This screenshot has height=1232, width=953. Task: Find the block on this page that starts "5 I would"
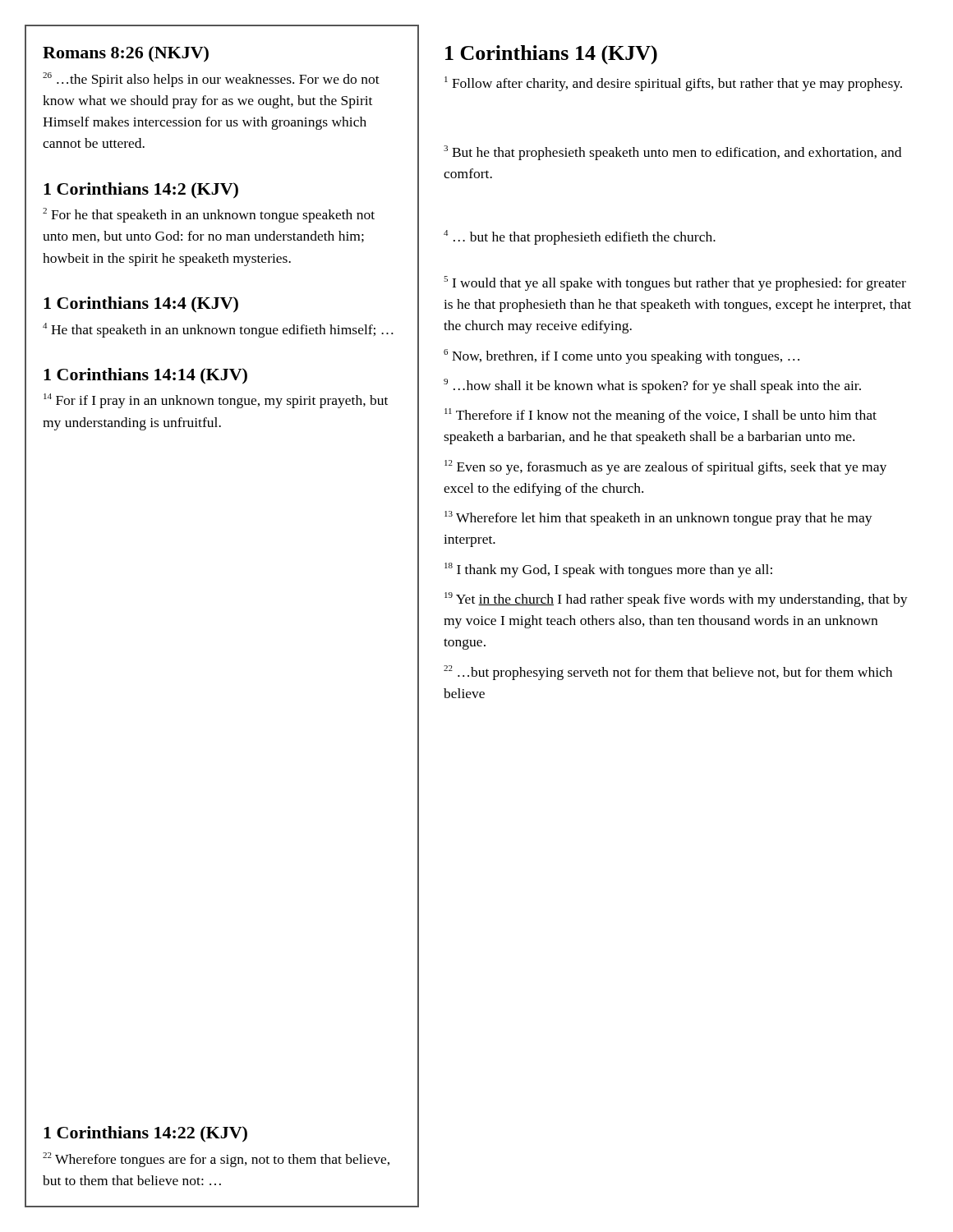click(x=675, y=283)
